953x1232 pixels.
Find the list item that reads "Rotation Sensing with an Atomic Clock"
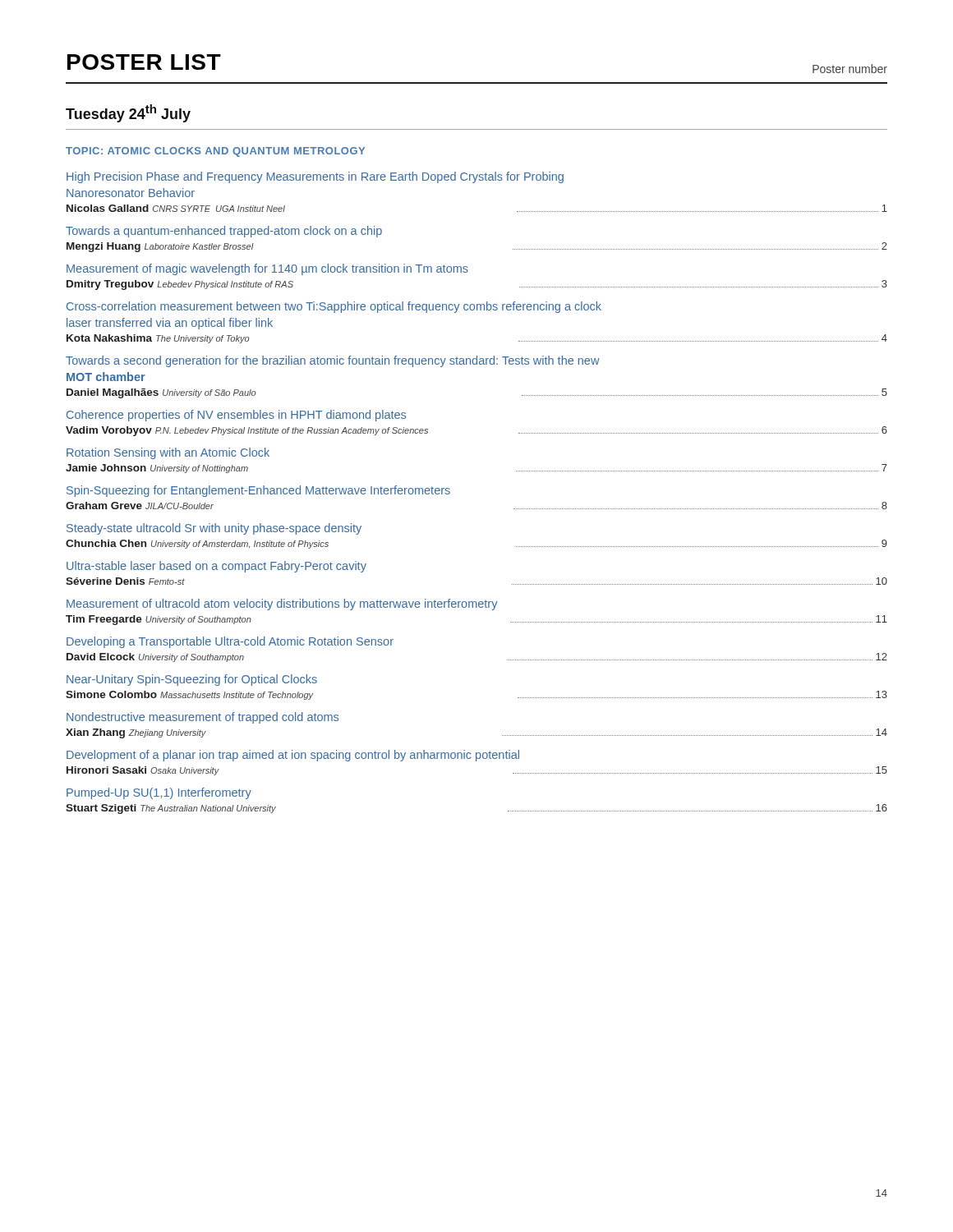tap(168, 453)
